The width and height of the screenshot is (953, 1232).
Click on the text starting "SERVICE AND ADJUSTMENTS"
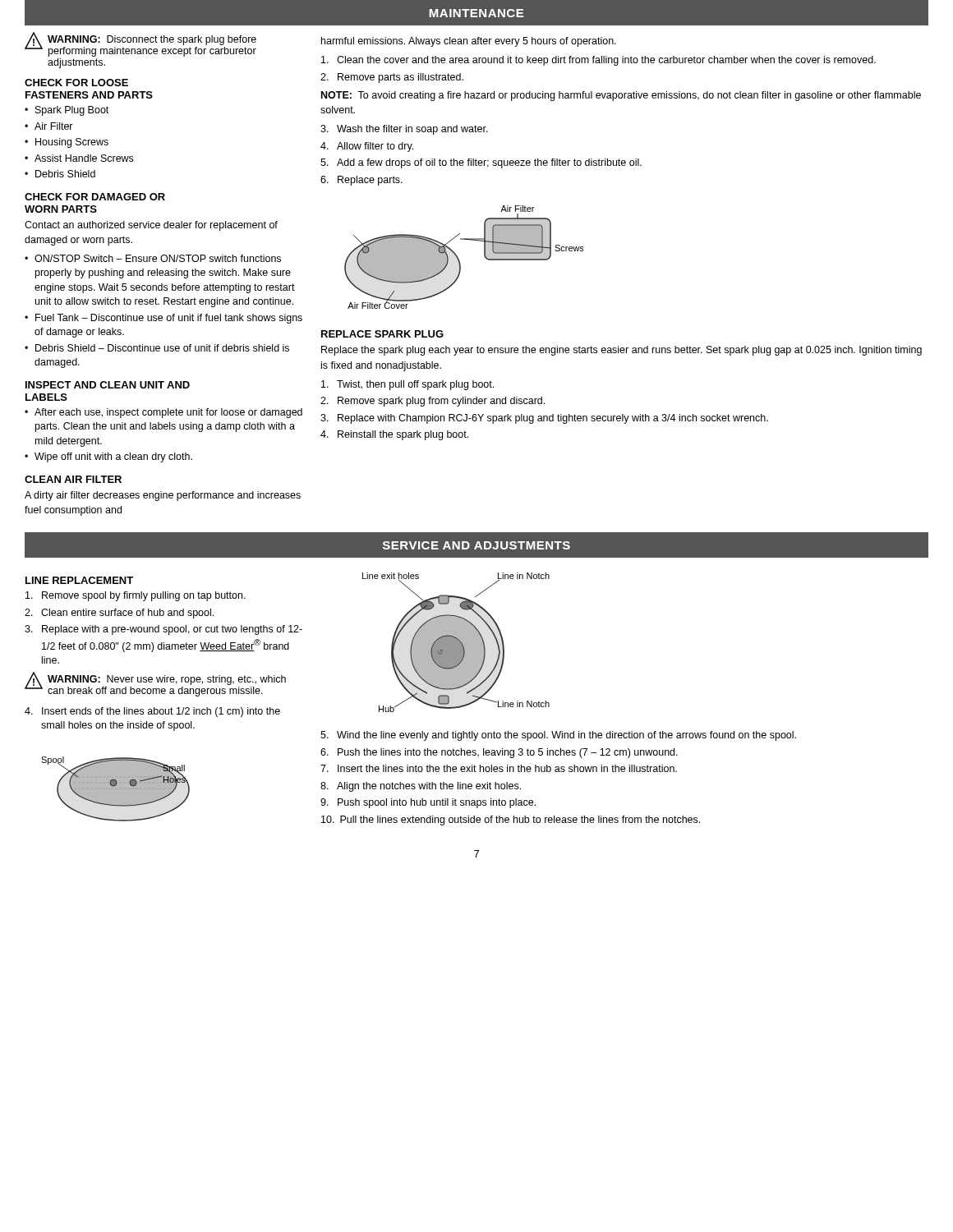(476, 545)
